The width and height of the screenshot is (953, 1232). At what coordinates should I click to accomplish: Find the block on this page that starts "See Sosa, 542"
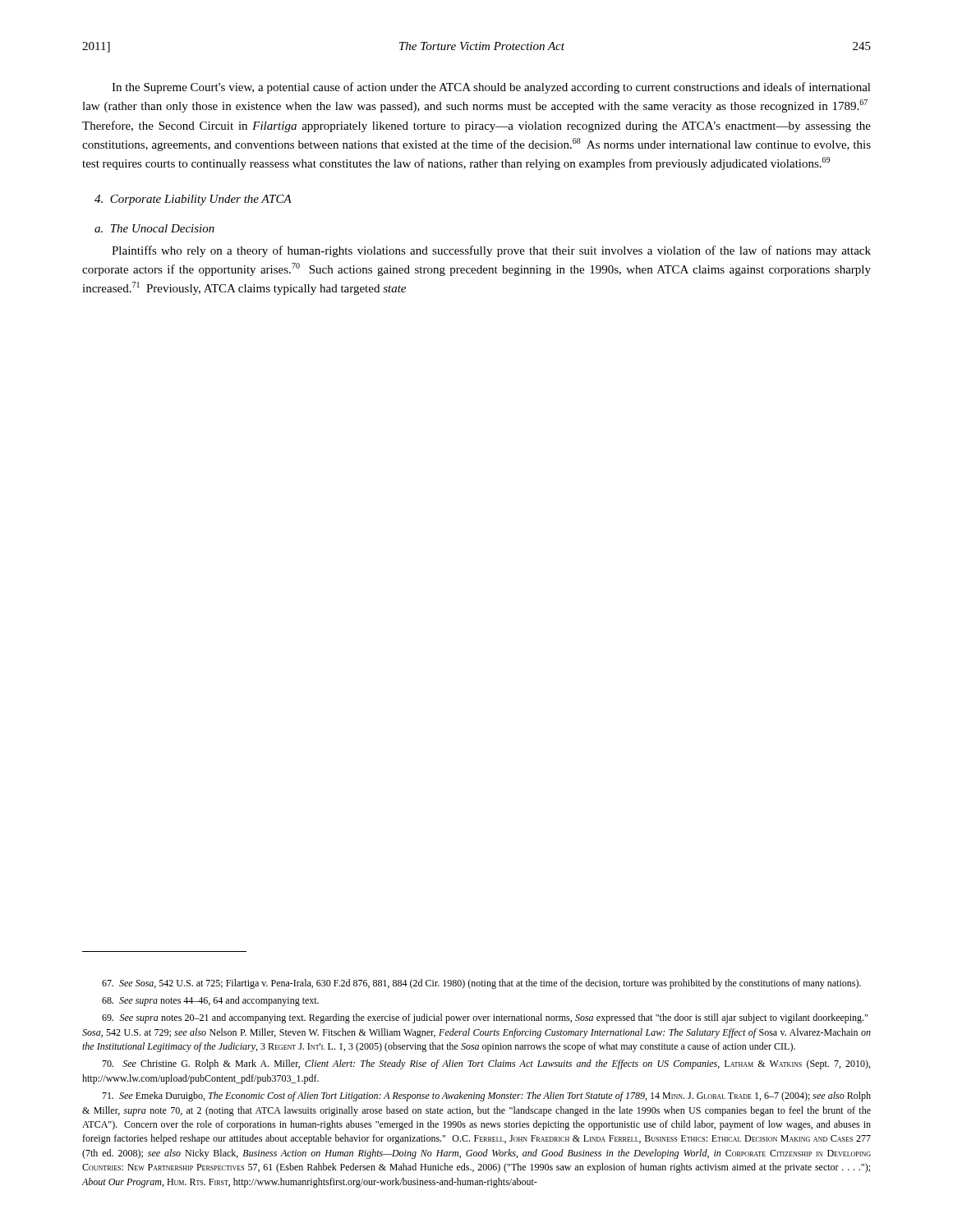[x=482, y=983]
